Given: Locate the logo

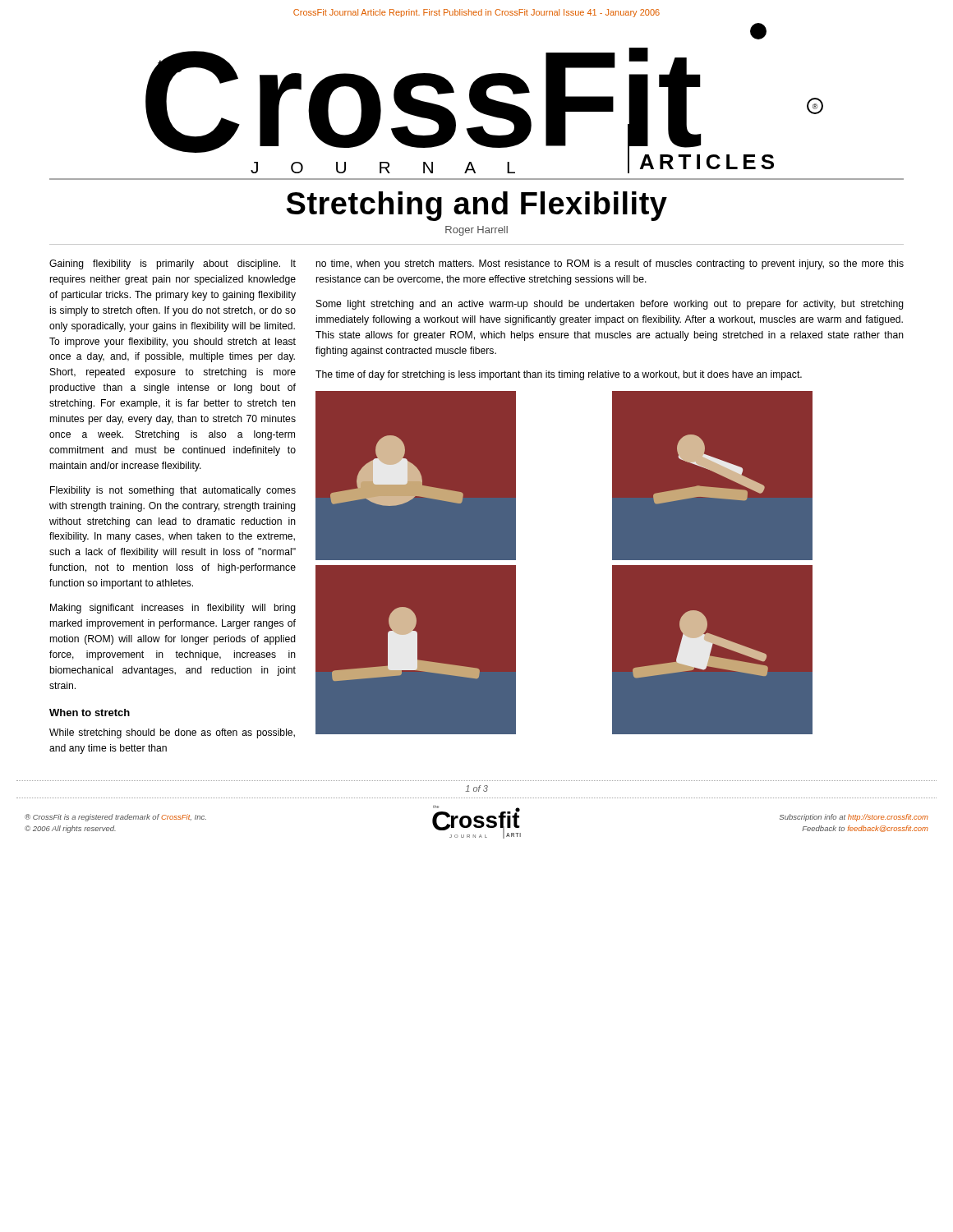Looking at the screenshot, I should pos(476,97).
